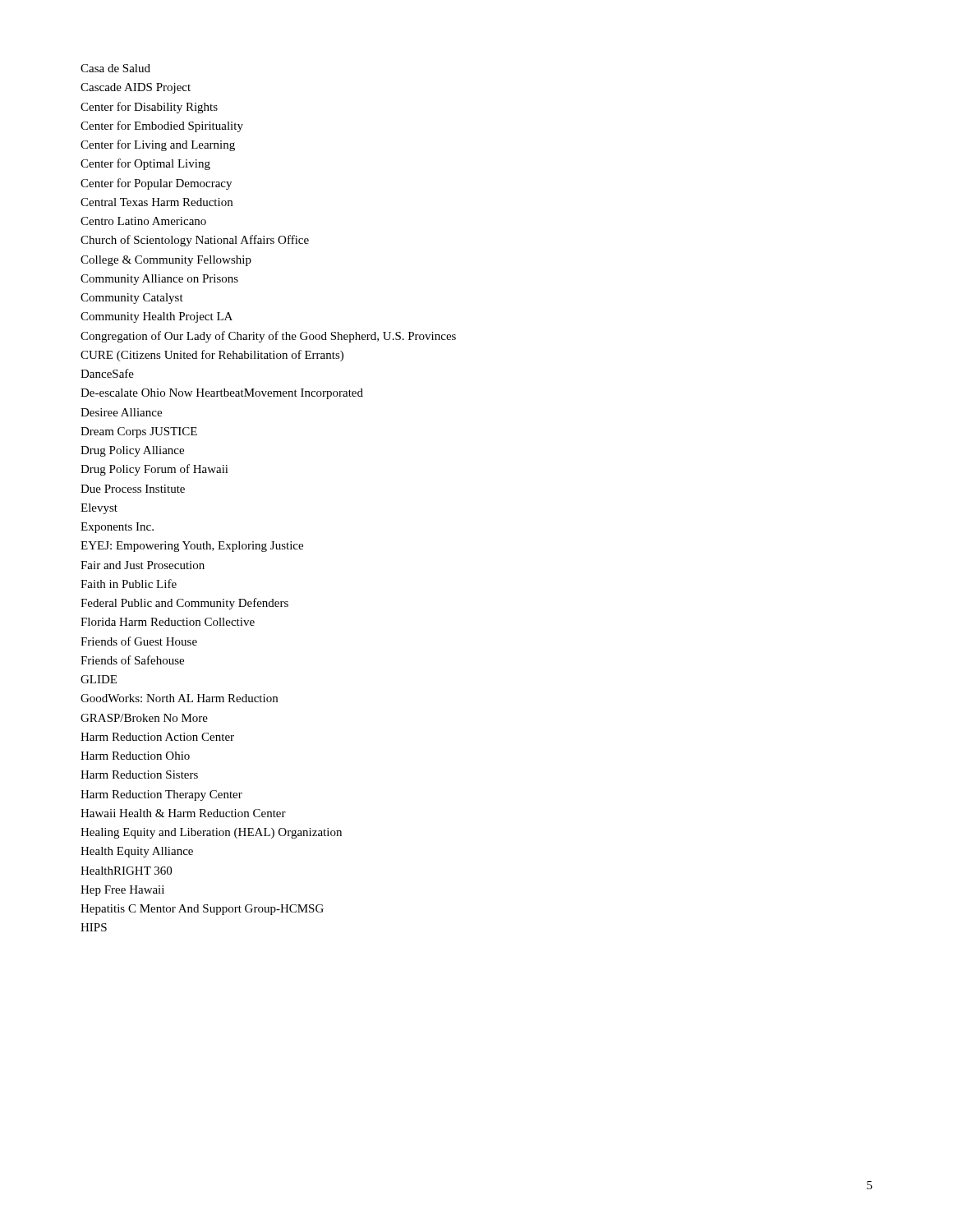The width and height of the screenshot is (953, 1232).
Task: Select the list item with the text "GoodWorks: North AL Harm Reduction"
Action: 179,698
